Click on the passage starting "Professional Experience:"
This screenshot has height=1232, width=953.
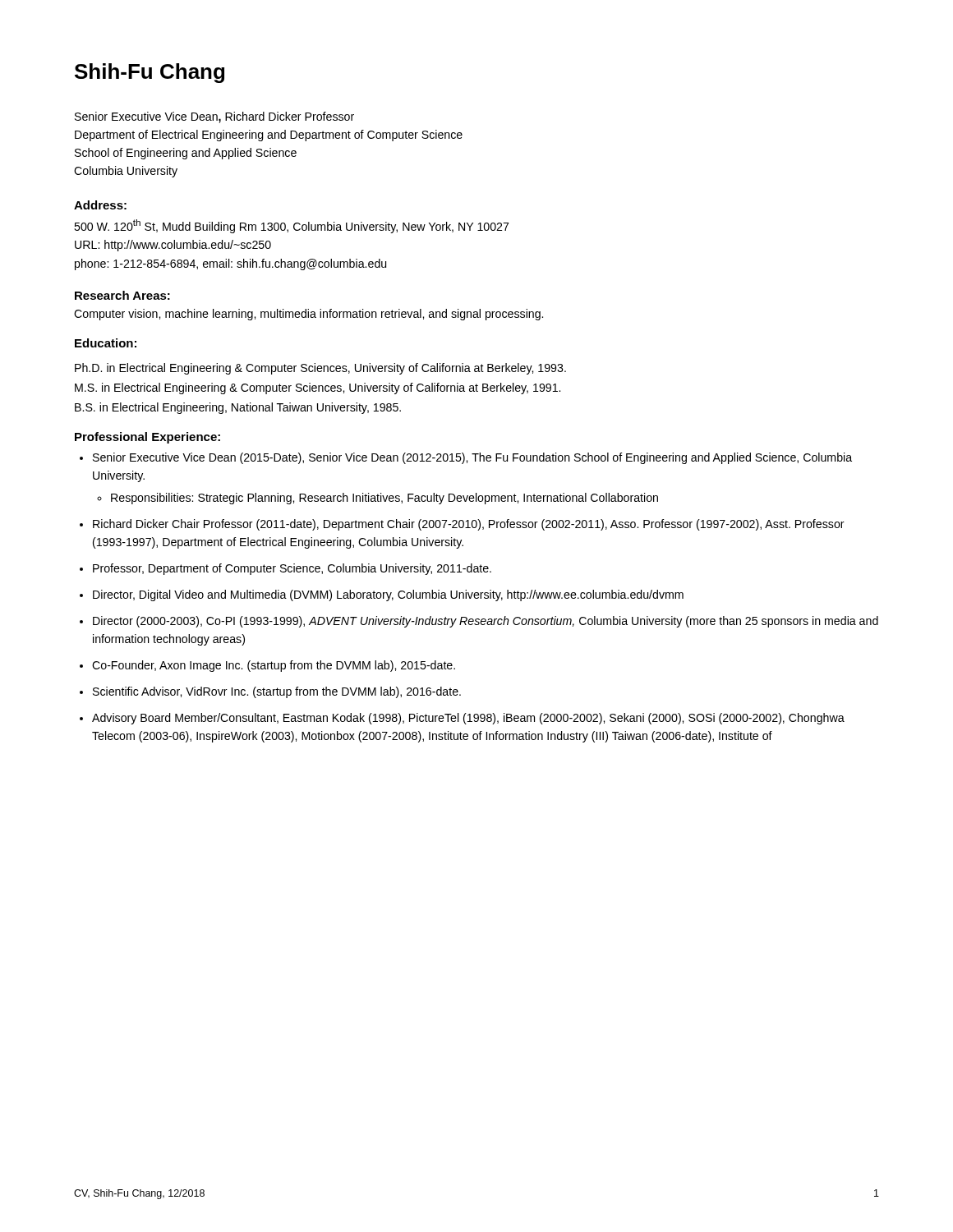click(148, 436)
